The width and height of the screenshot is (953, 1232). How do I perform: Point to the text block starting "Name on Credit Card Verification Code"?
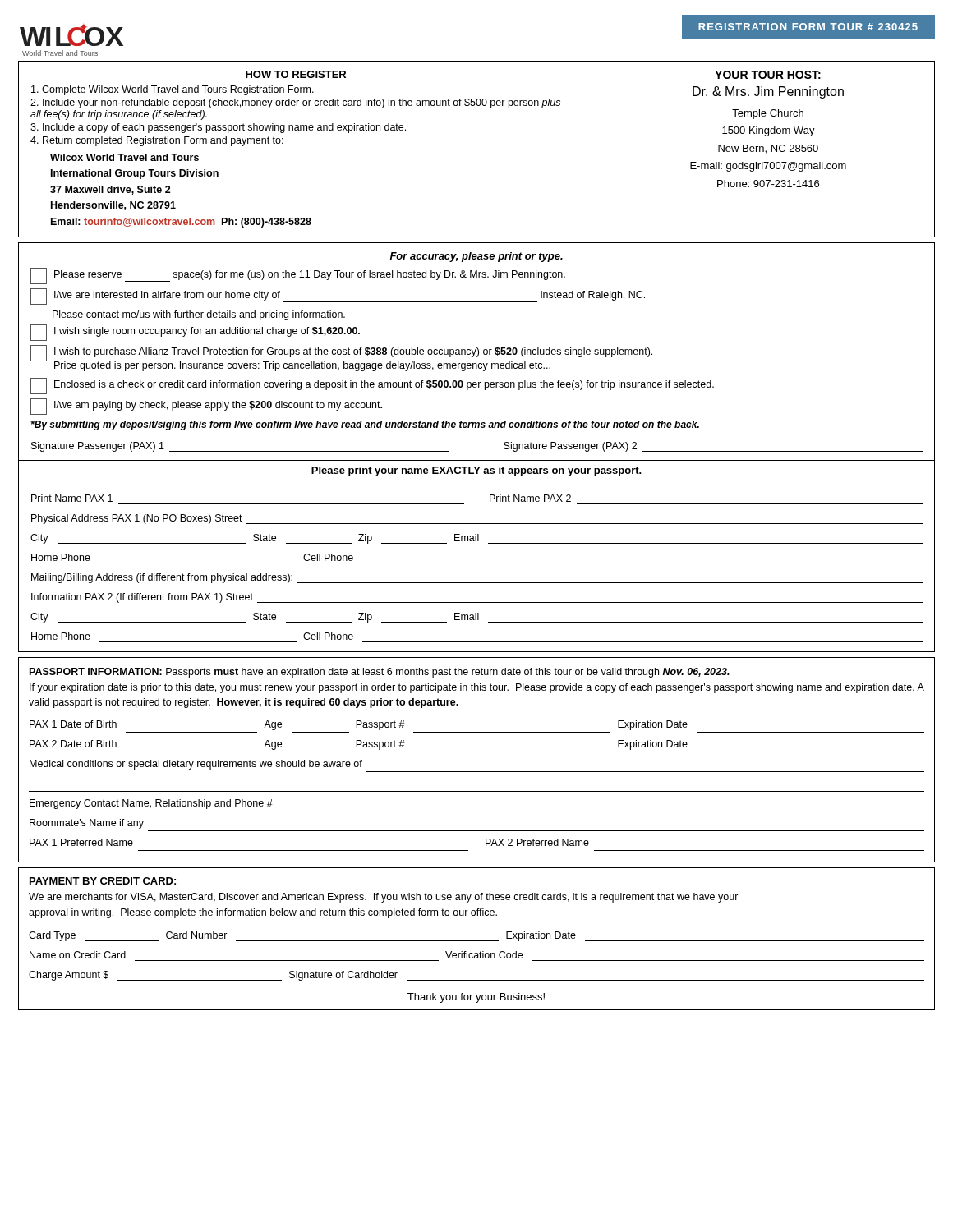coord(476,953)
